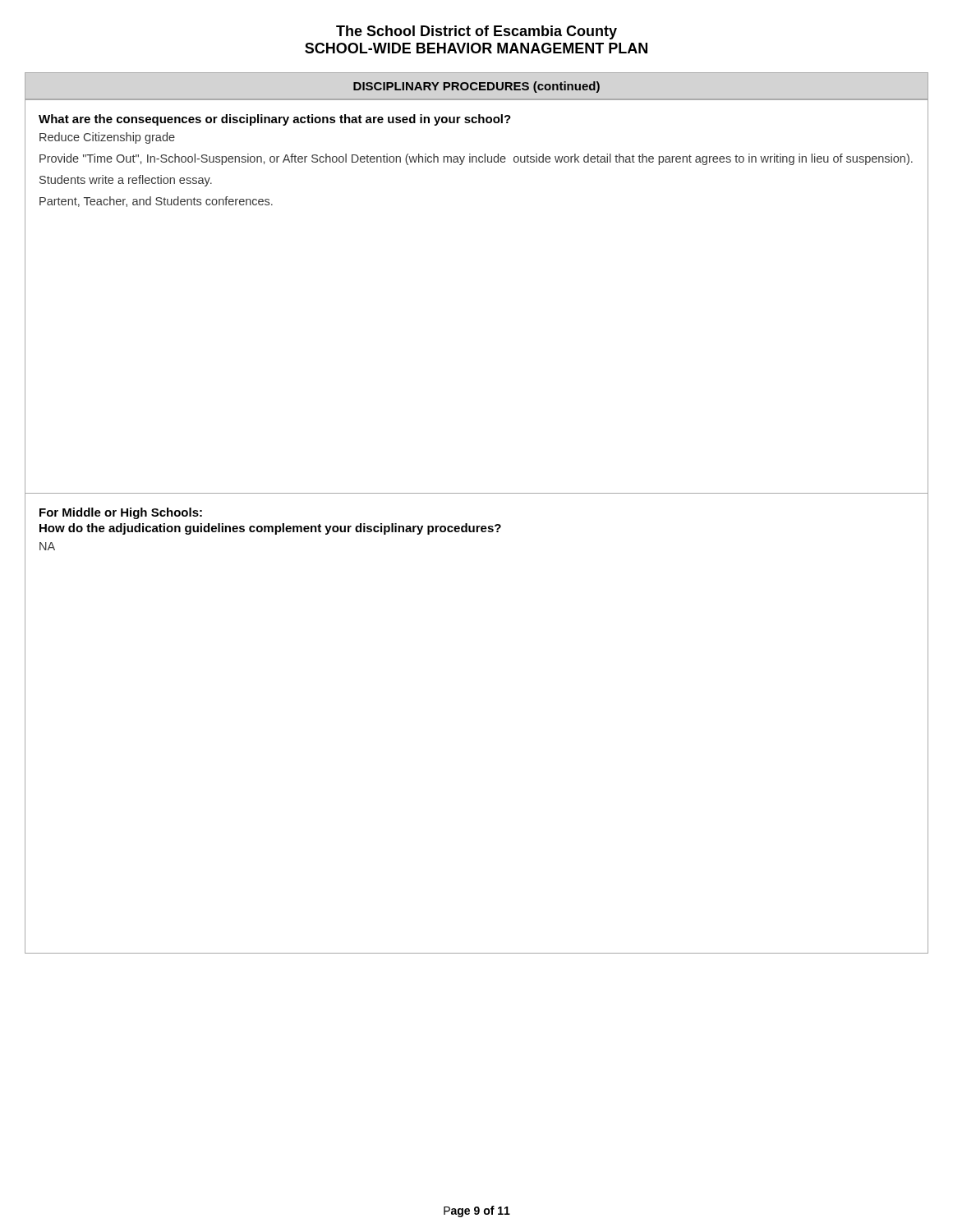Navigate to the region starting "Students write a reflection essay."
This screenshot has width=953, height=1232.
coord(126,180)
